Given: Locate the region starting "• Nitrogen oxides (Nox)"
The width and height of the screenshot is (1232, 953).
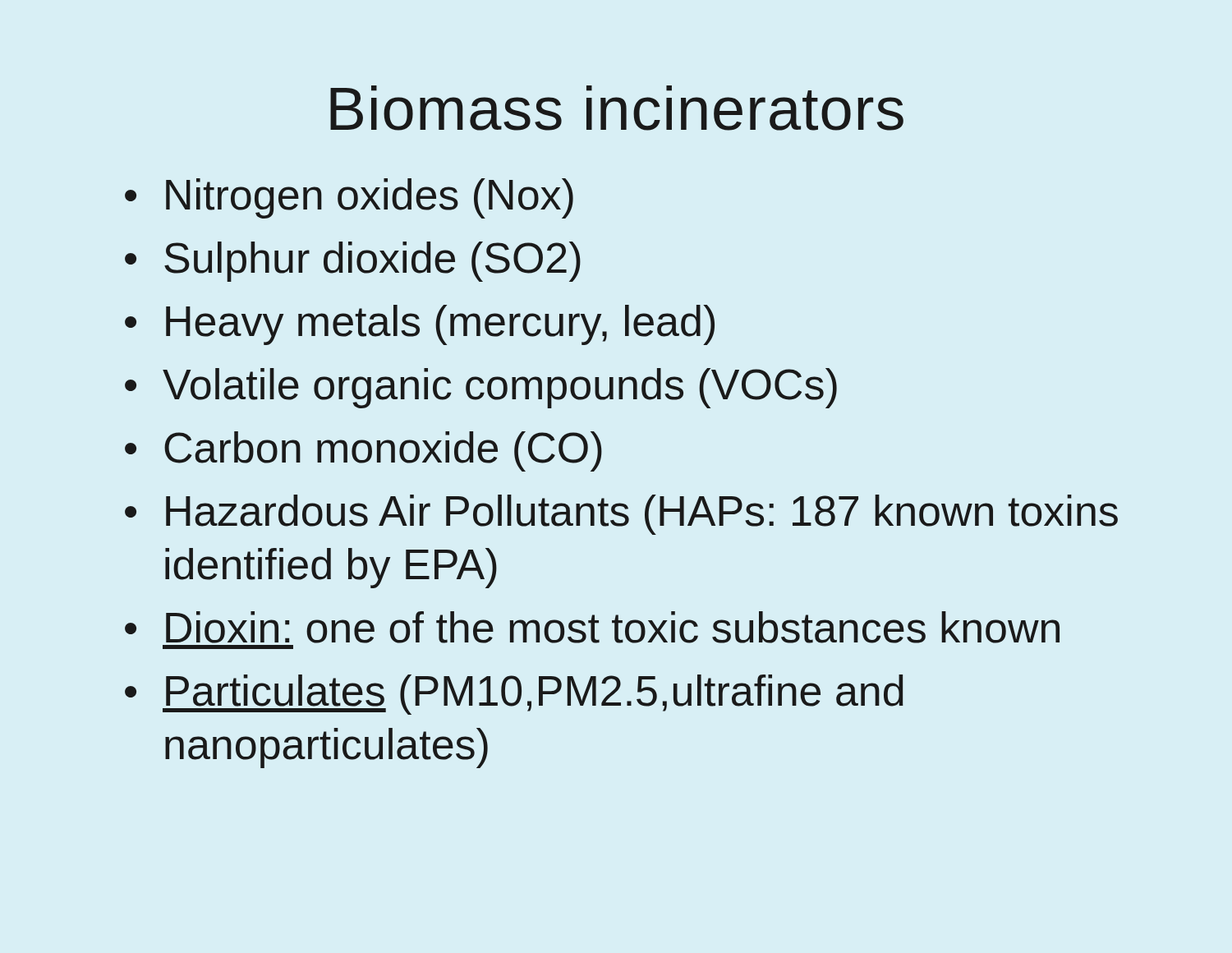Looking at the screenshot, I should click(349, 195).
